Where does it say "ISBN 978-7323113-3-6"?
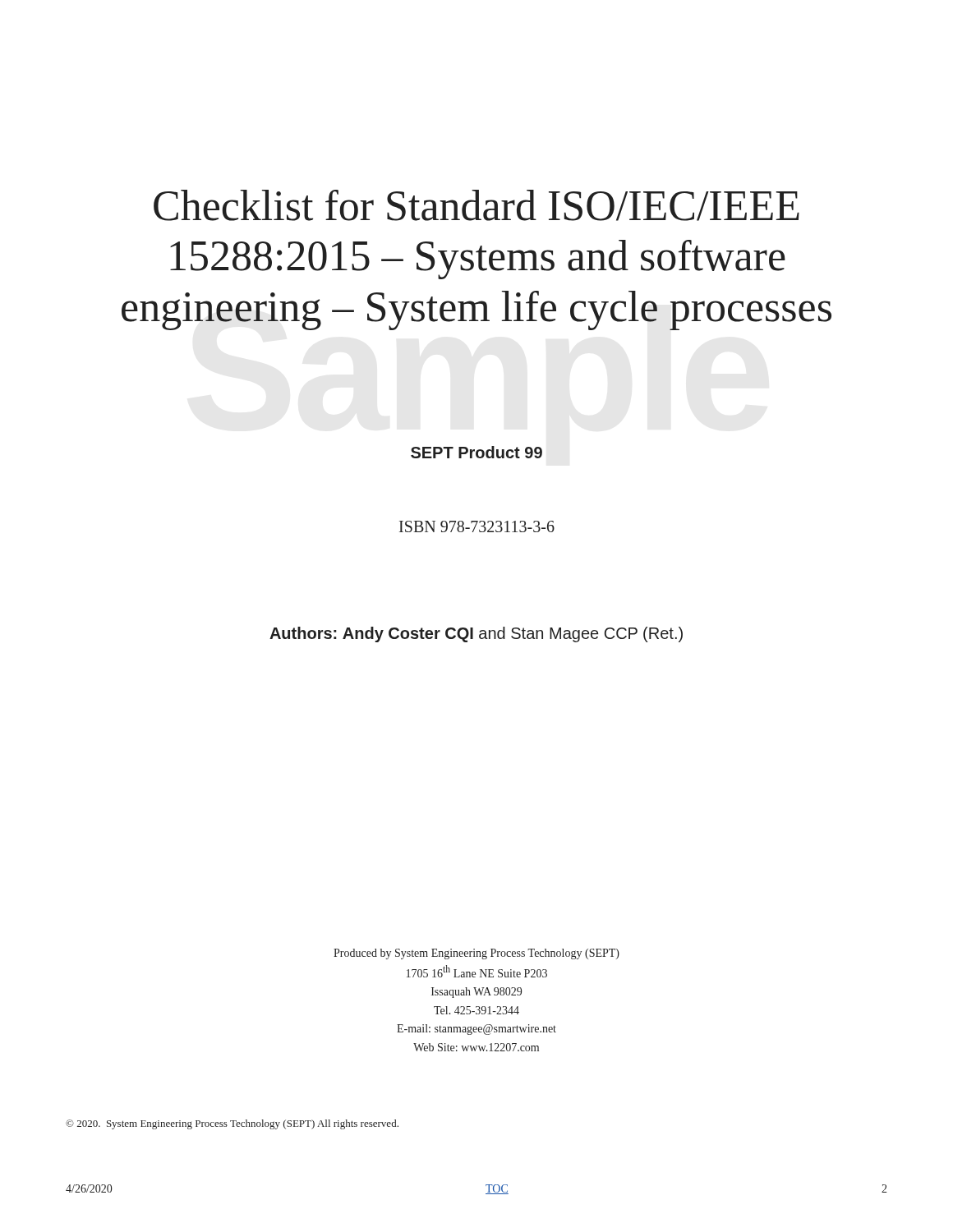The height and width of the screenshot is (1232, 953). (x=476, y=526)
